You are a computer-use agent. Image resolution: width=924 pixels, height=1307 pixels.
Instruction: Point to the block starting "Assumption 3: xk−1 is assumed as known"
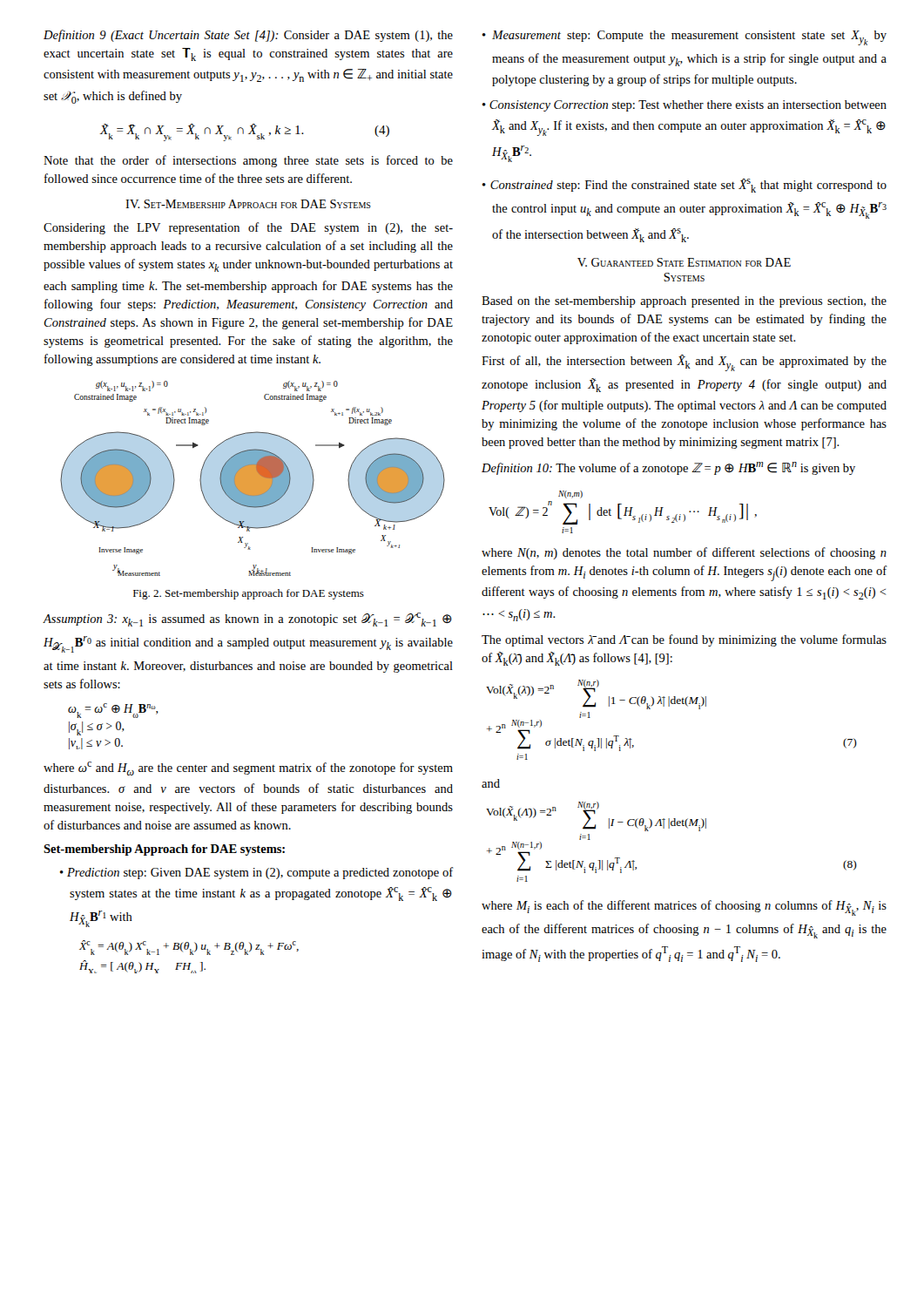point(248,650)
